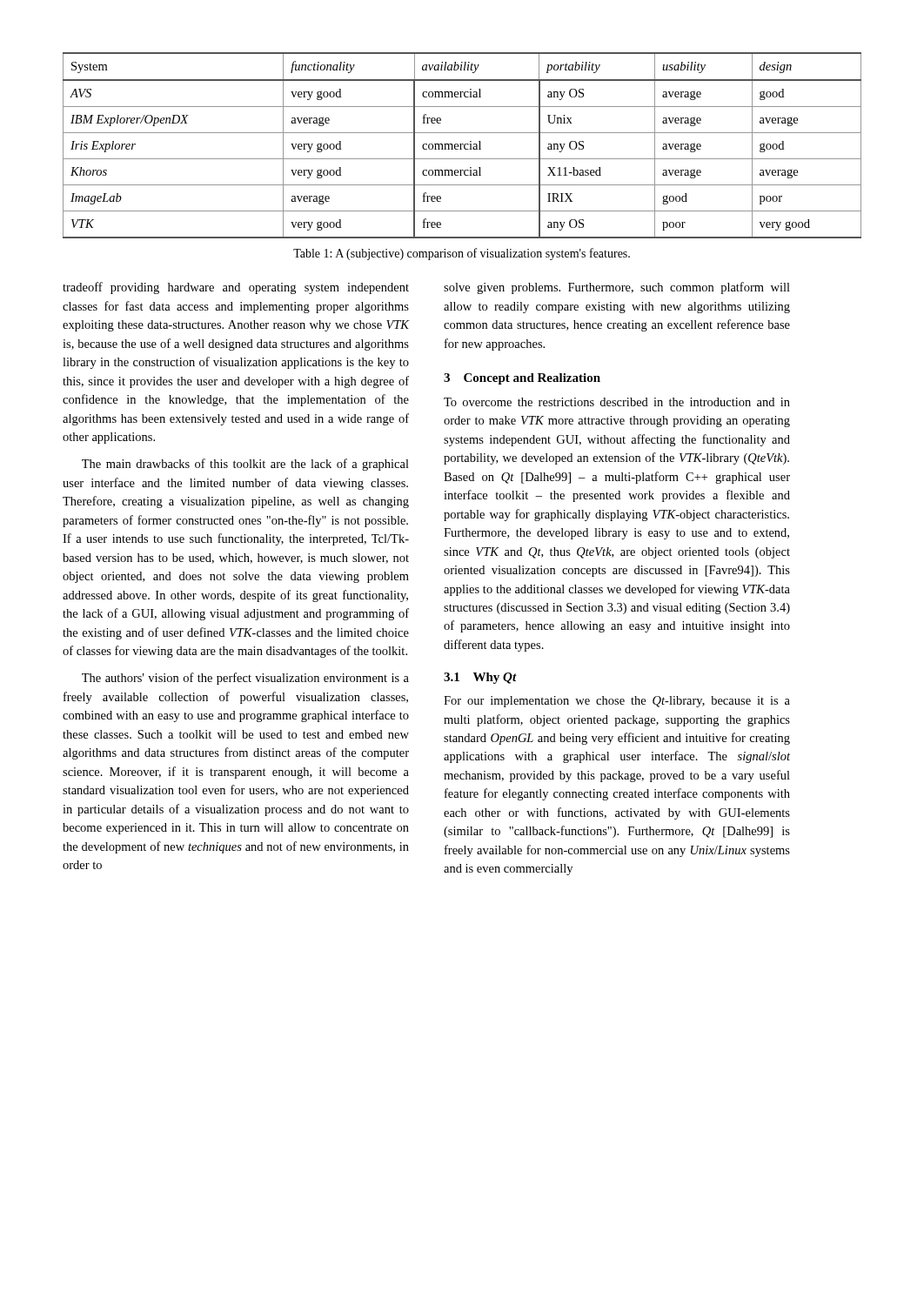Click on the text starting "For our implementation"
The width and height of the screenshot is (924, 1305).
pyautogui.click(x=617, y=785)
